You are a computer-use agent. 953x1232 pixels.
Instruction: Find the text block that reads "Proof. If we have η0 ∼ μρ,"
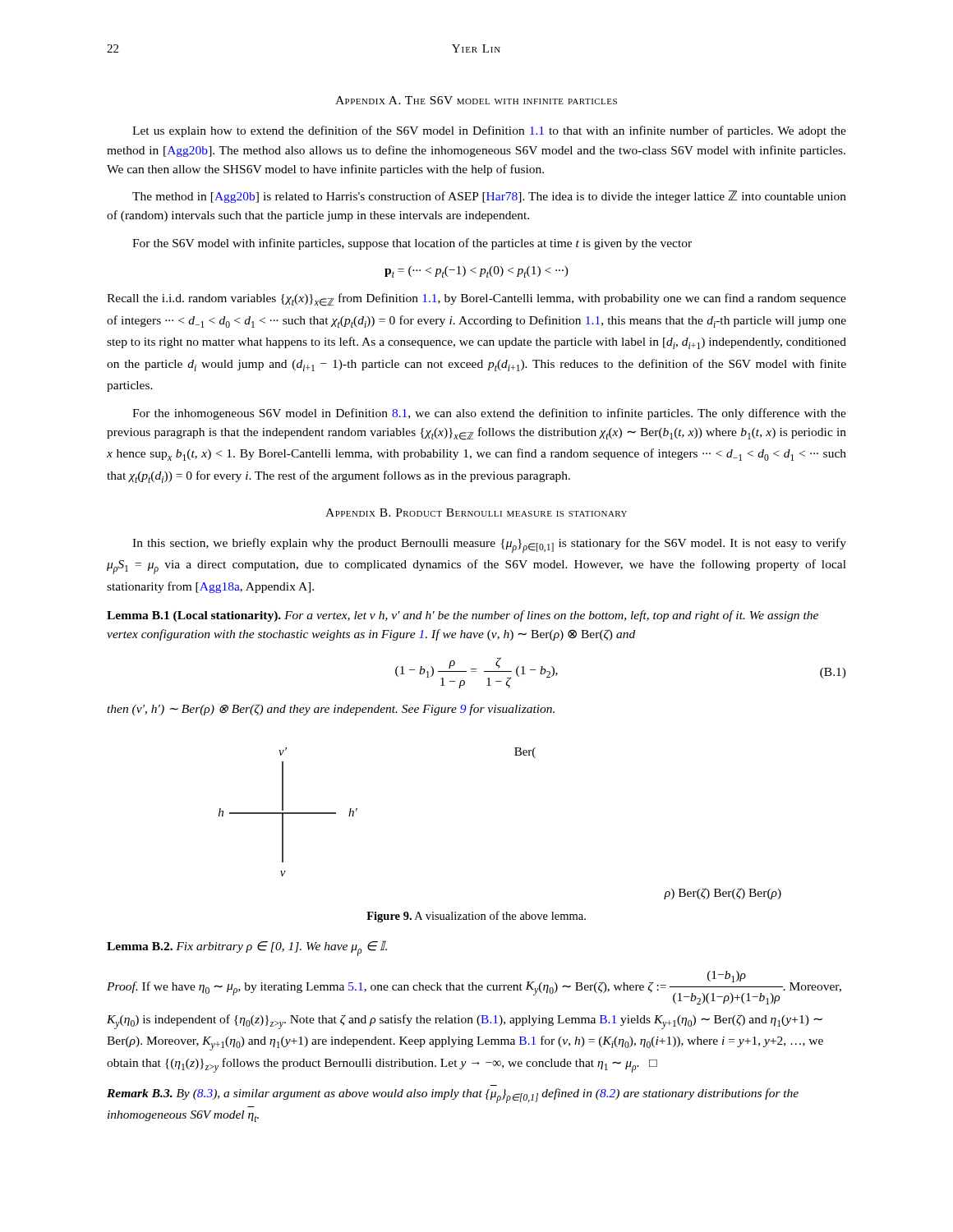[474, 1019]
